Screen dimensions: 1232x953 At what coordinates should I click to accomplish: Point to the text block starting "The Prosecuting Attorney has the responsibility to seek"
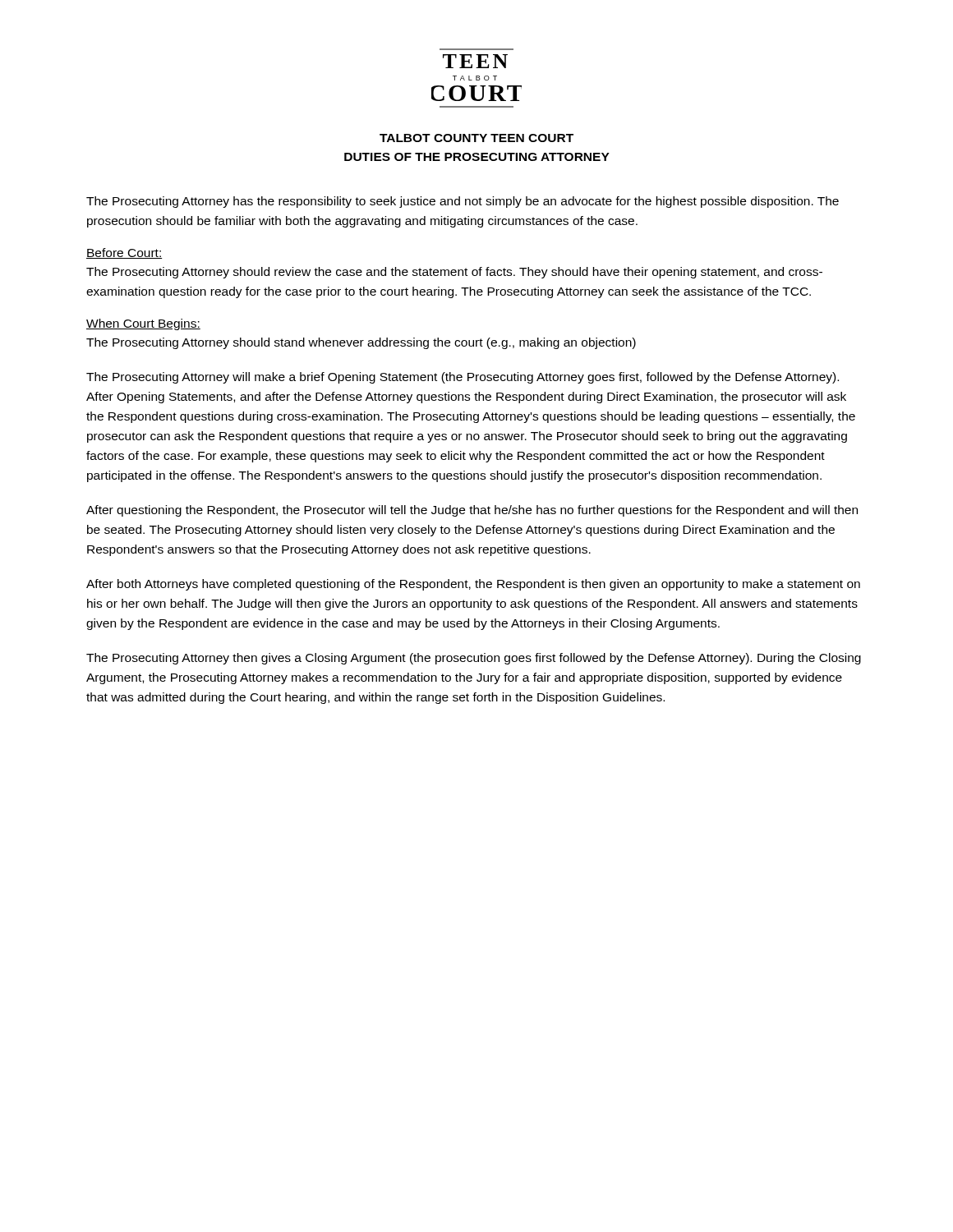(463, 210)
